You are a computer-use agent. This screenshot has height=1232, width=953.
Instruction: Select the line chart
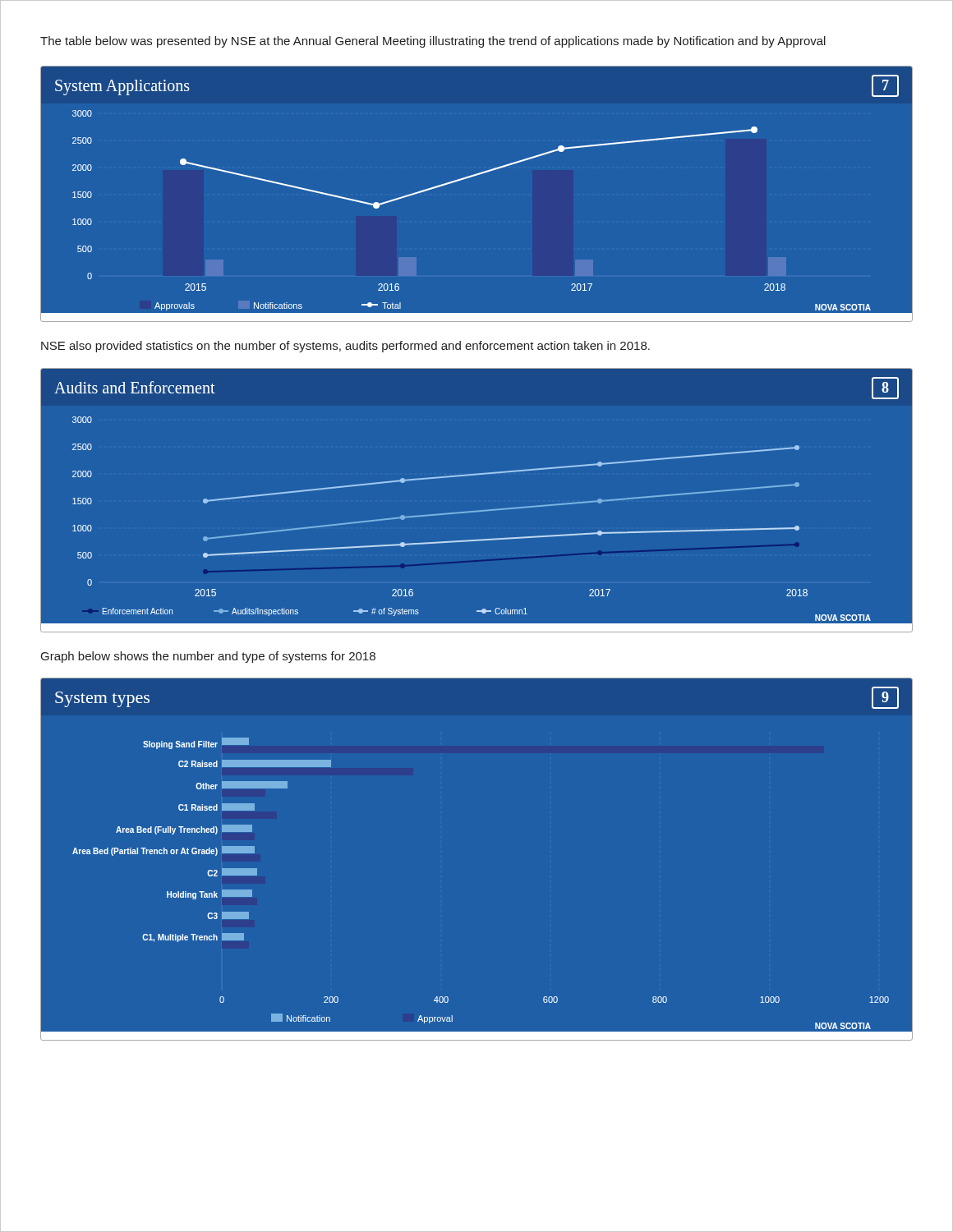tap(476, 500)
